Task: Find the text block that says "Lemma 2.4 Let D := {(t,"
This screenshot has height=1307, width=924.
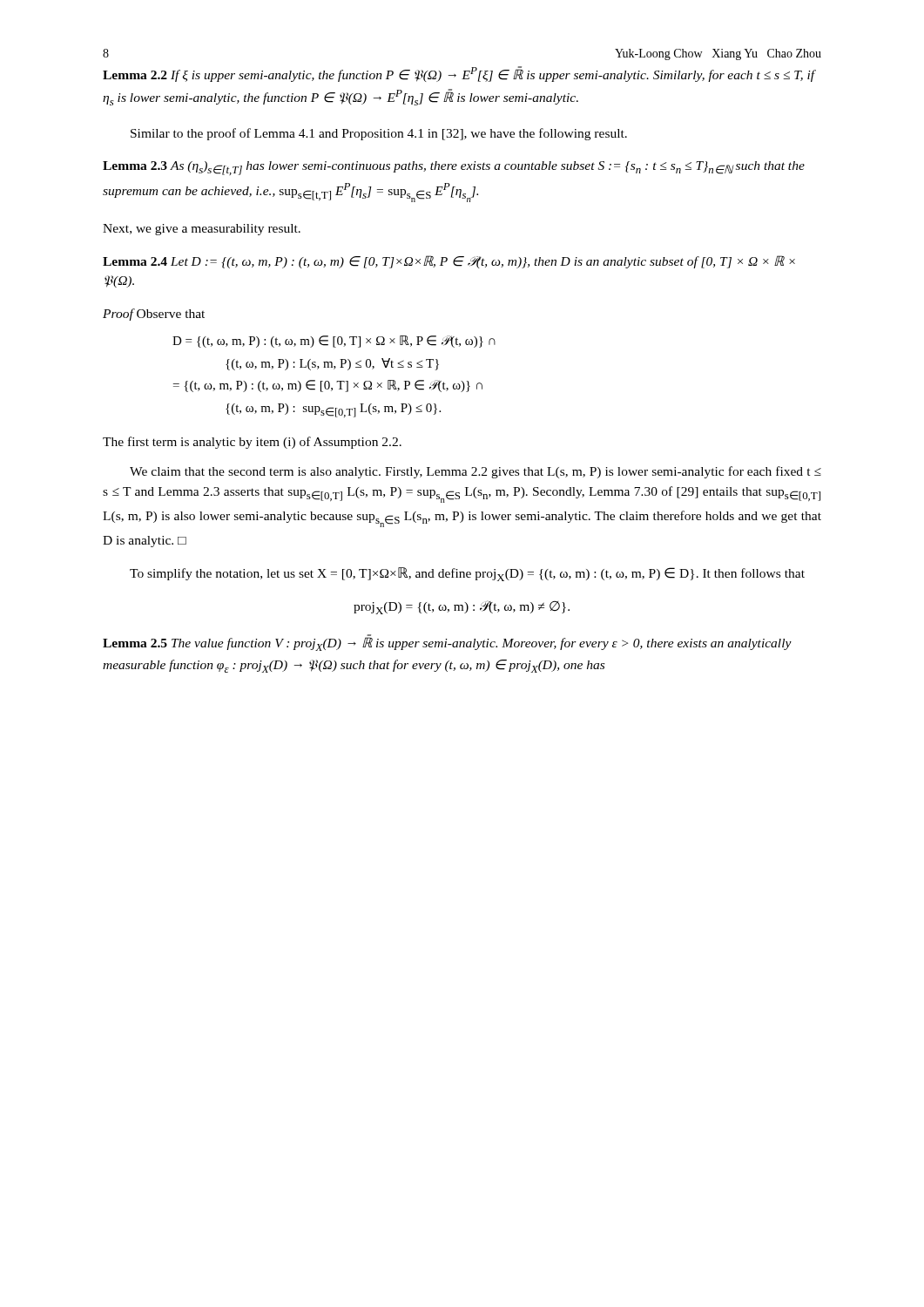Action: (x=450, y=271)
